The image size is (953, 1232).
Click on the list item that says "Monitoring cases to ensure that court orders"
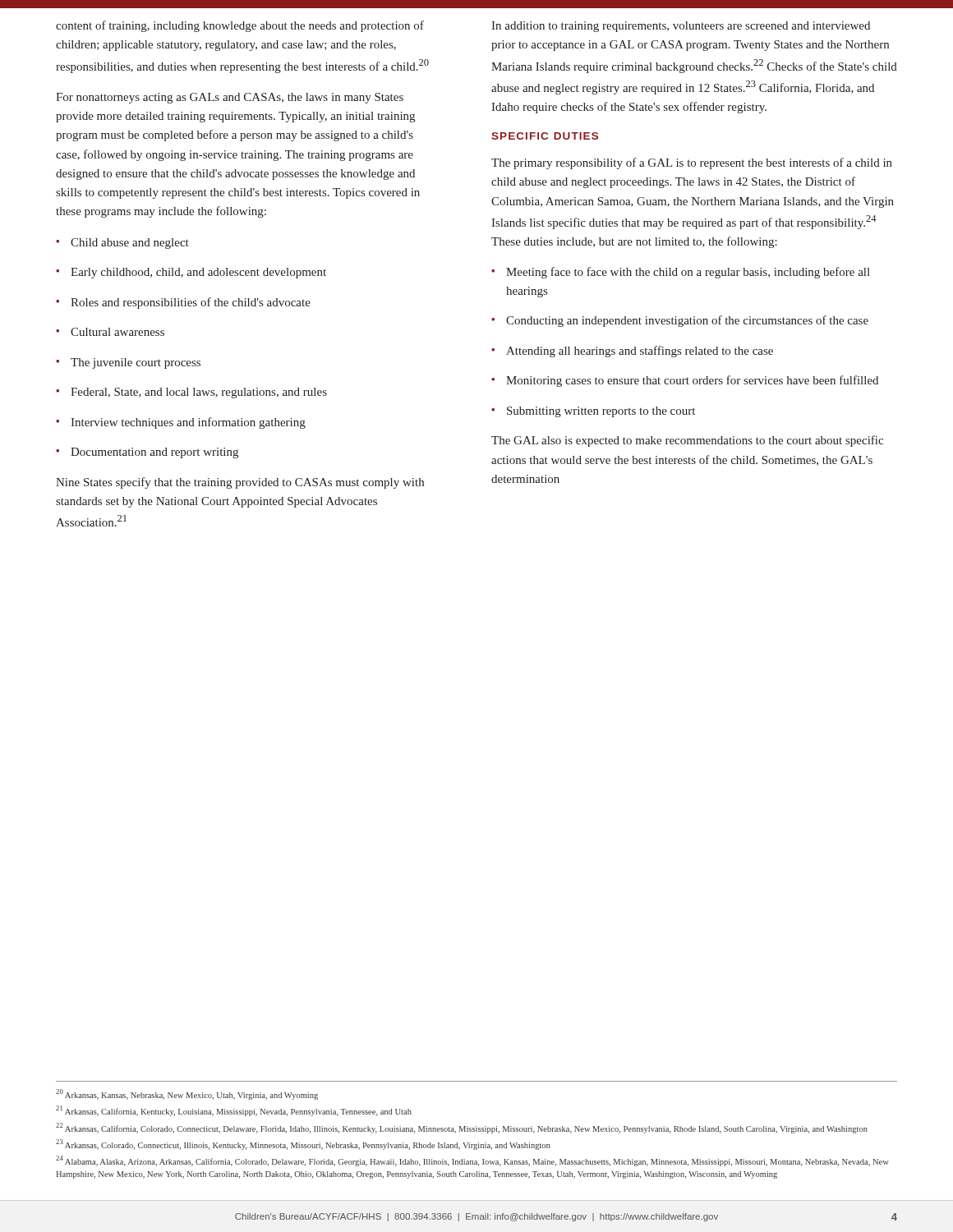[x=694, y=381]
